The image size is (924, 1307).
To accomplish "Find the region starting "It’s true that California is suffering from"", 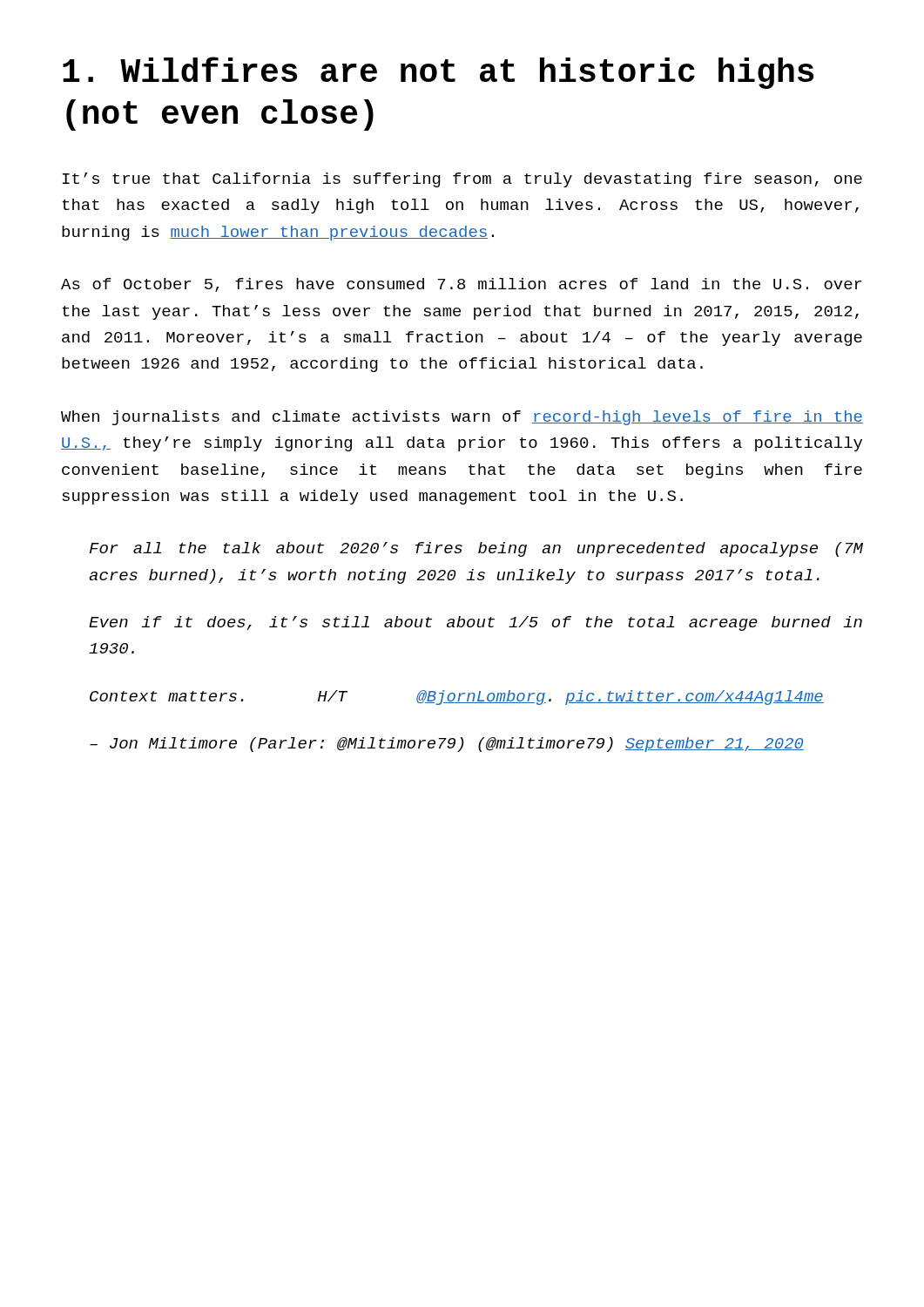I will [x=462, y=206].
